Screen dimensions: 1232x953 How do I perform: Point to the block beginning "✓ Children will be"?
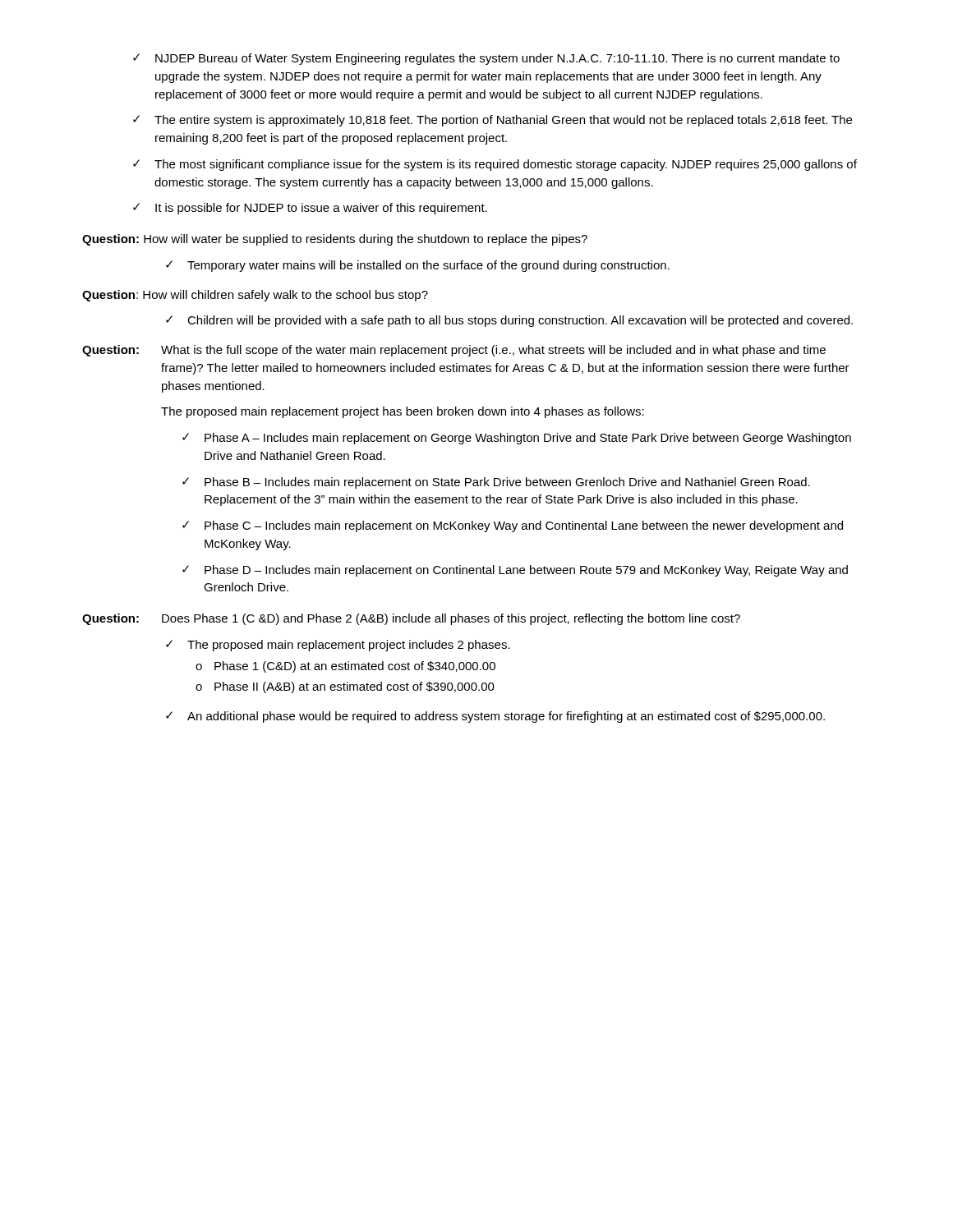tap(518, 320)
